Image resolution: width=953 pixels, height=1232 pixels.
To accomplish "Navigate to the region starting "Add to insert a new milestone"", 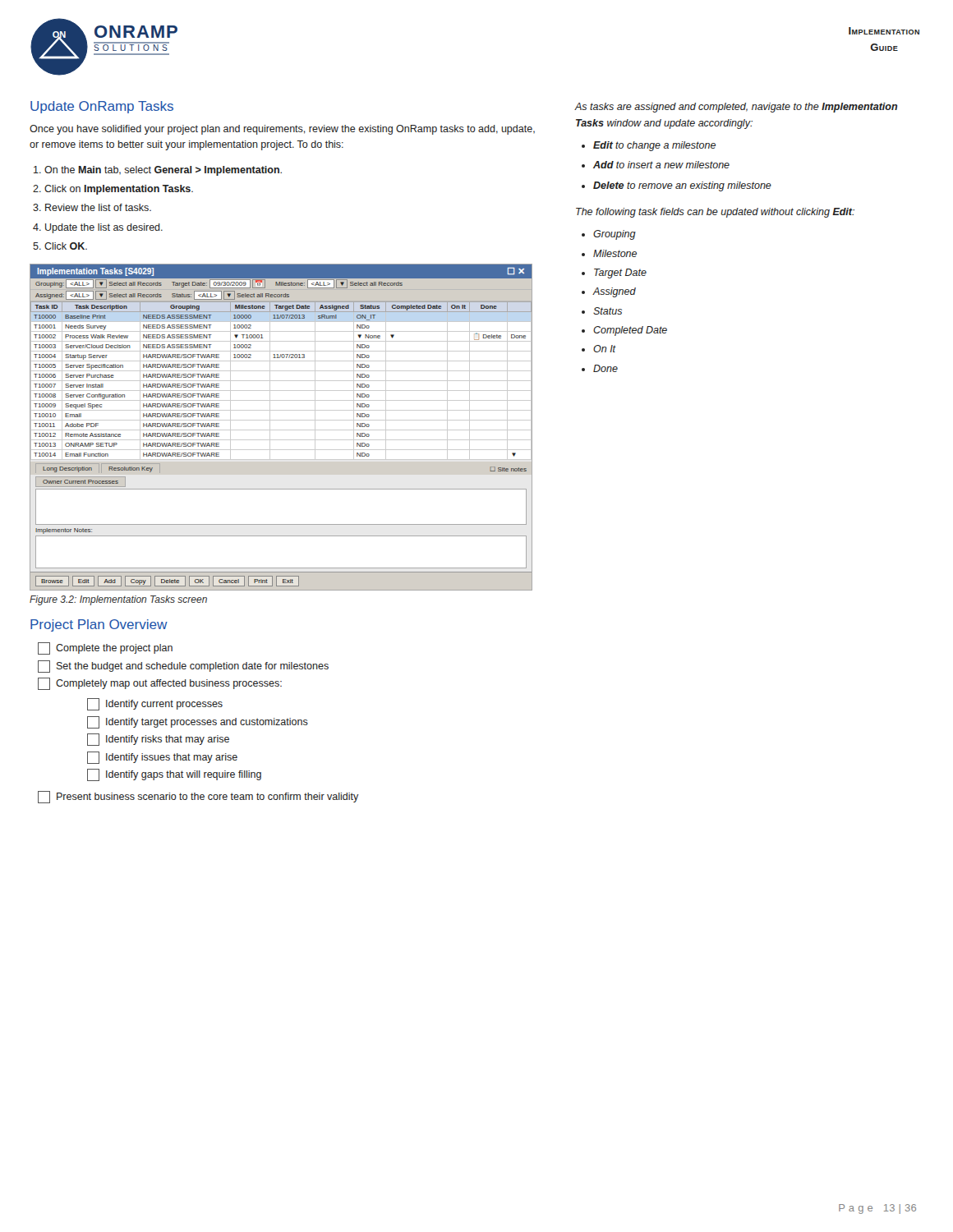I will pyautogui.click(x=661, y=165).
